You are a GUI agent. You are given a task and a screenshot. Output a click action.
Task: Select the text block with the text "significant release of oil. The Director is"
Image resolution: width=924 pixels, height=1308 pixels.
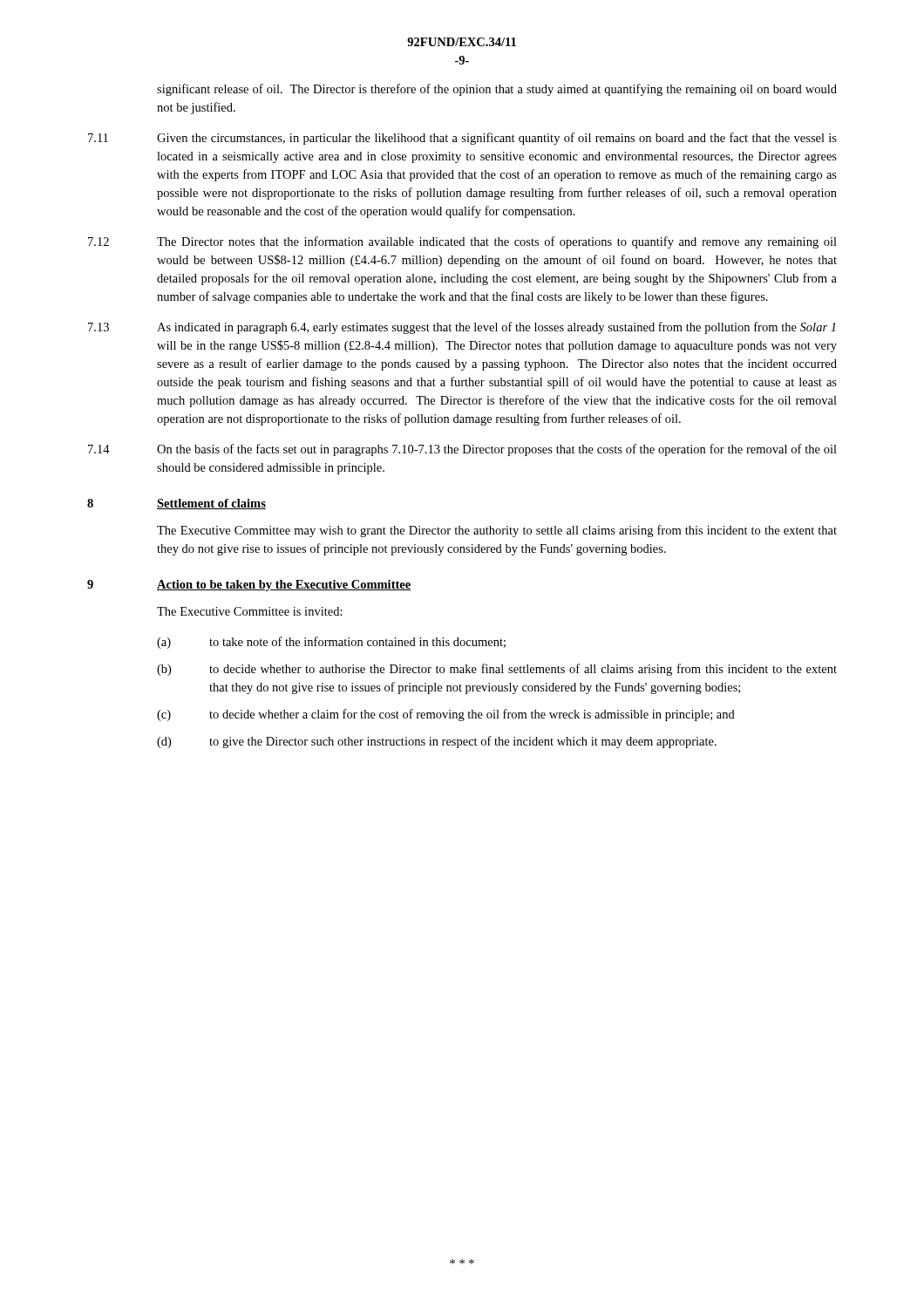tap(497, 98)
